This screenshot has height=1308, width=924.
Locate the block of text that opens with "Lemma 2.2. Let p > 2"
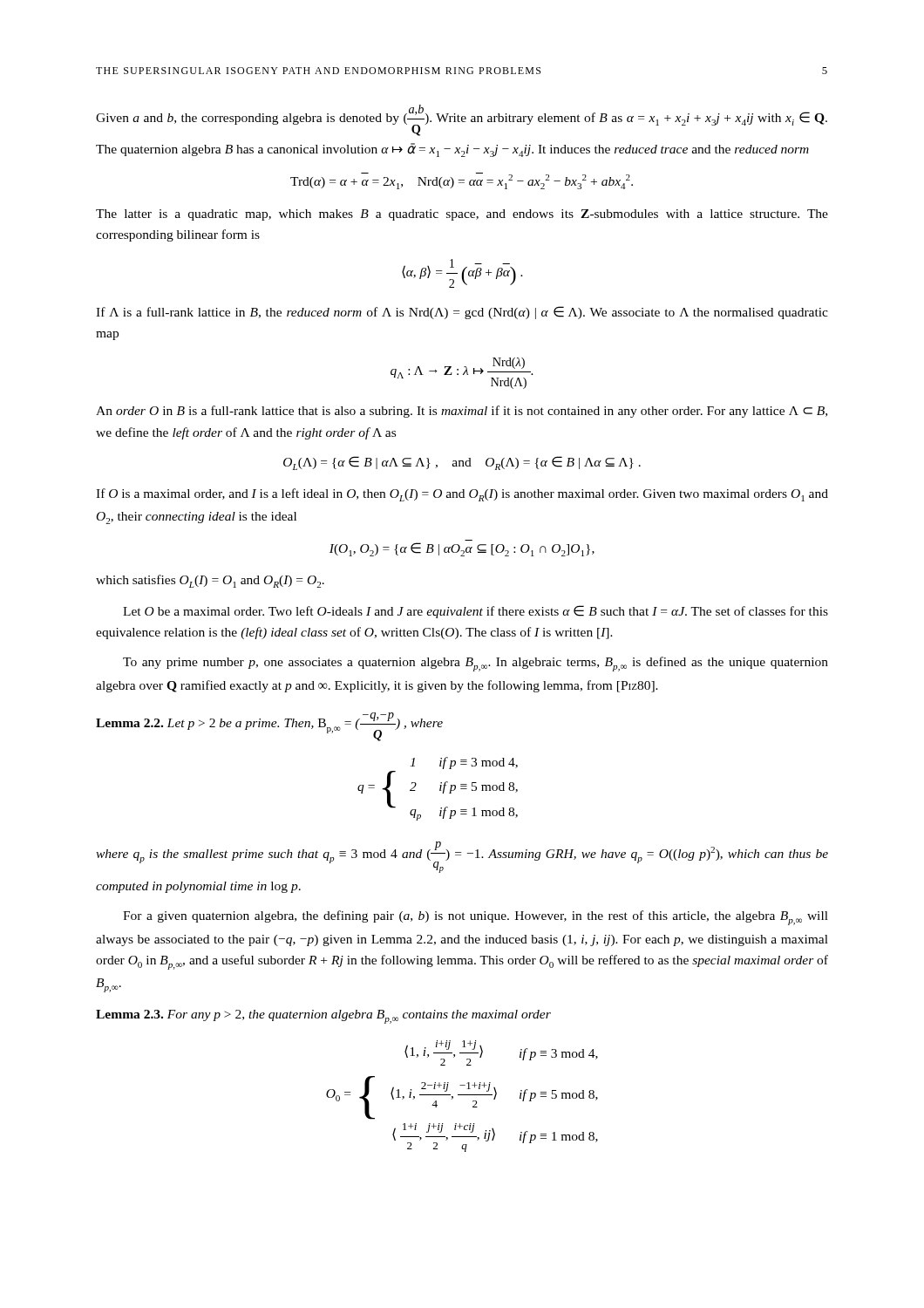coord(269,724)
